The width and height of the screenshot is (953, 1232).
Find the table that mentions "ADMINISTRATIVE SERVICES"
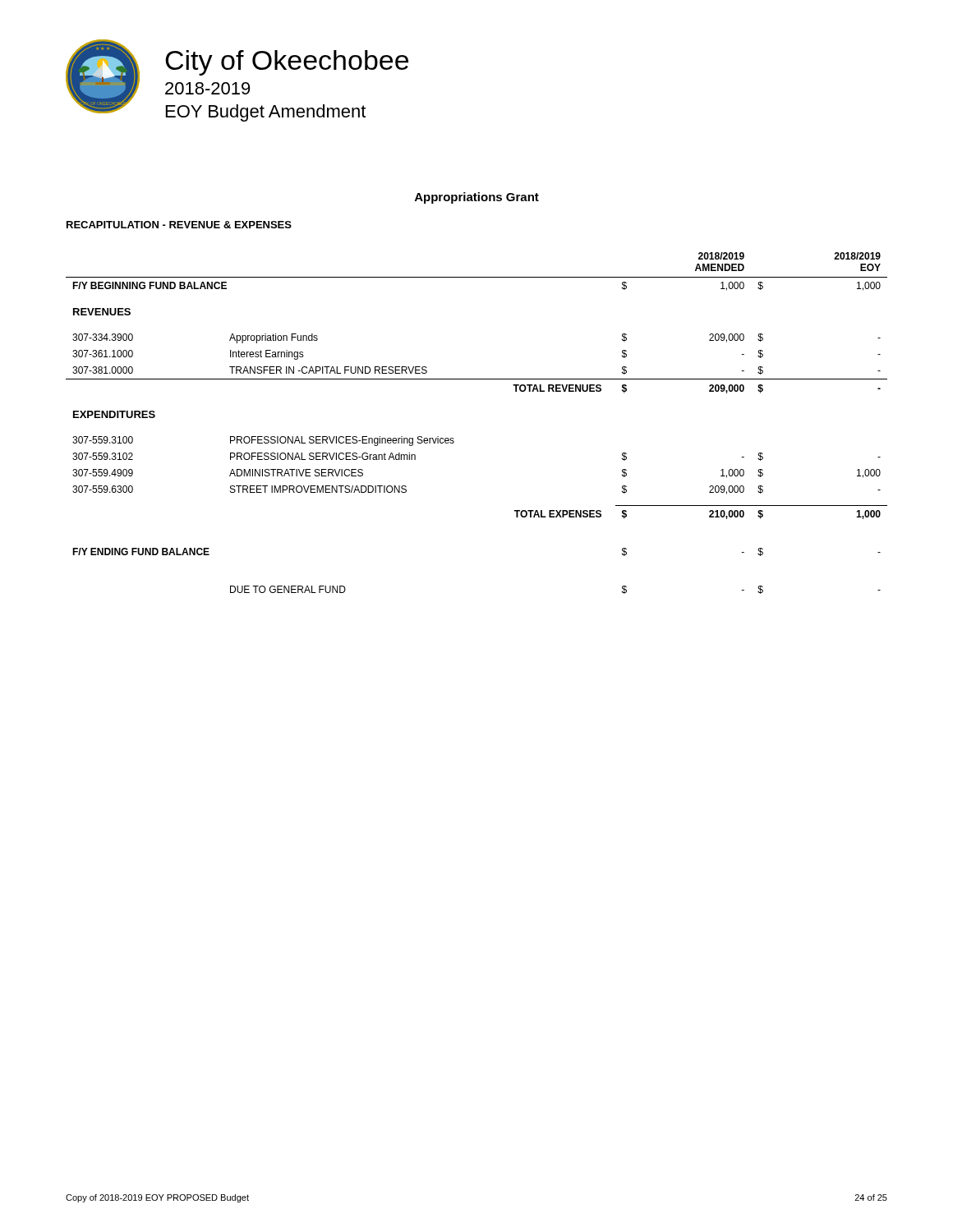[476, 424]
